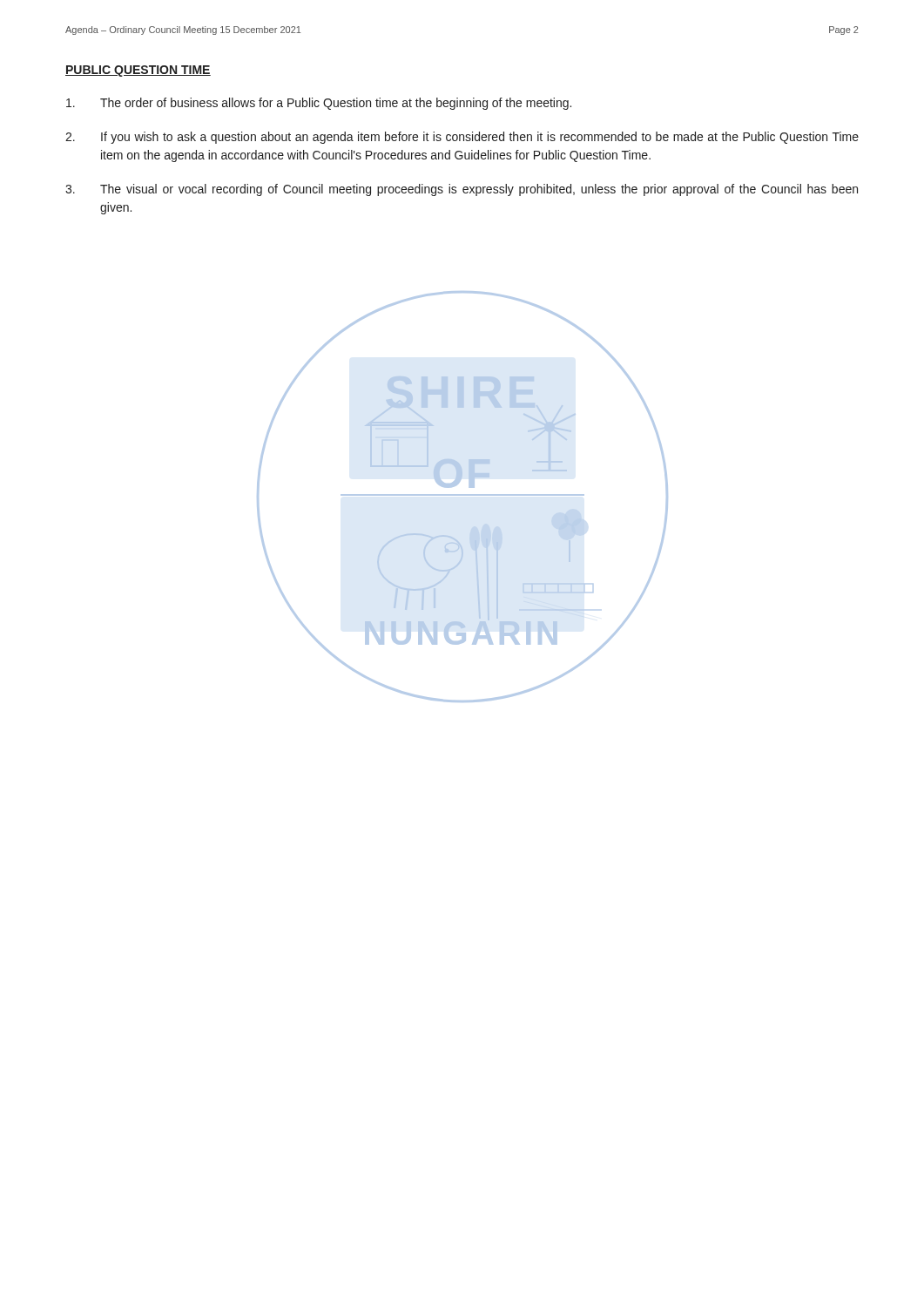Select the block starting "3. The visual or"
The width and height of the screenshot is (924, 1307).
click(462, 199)
